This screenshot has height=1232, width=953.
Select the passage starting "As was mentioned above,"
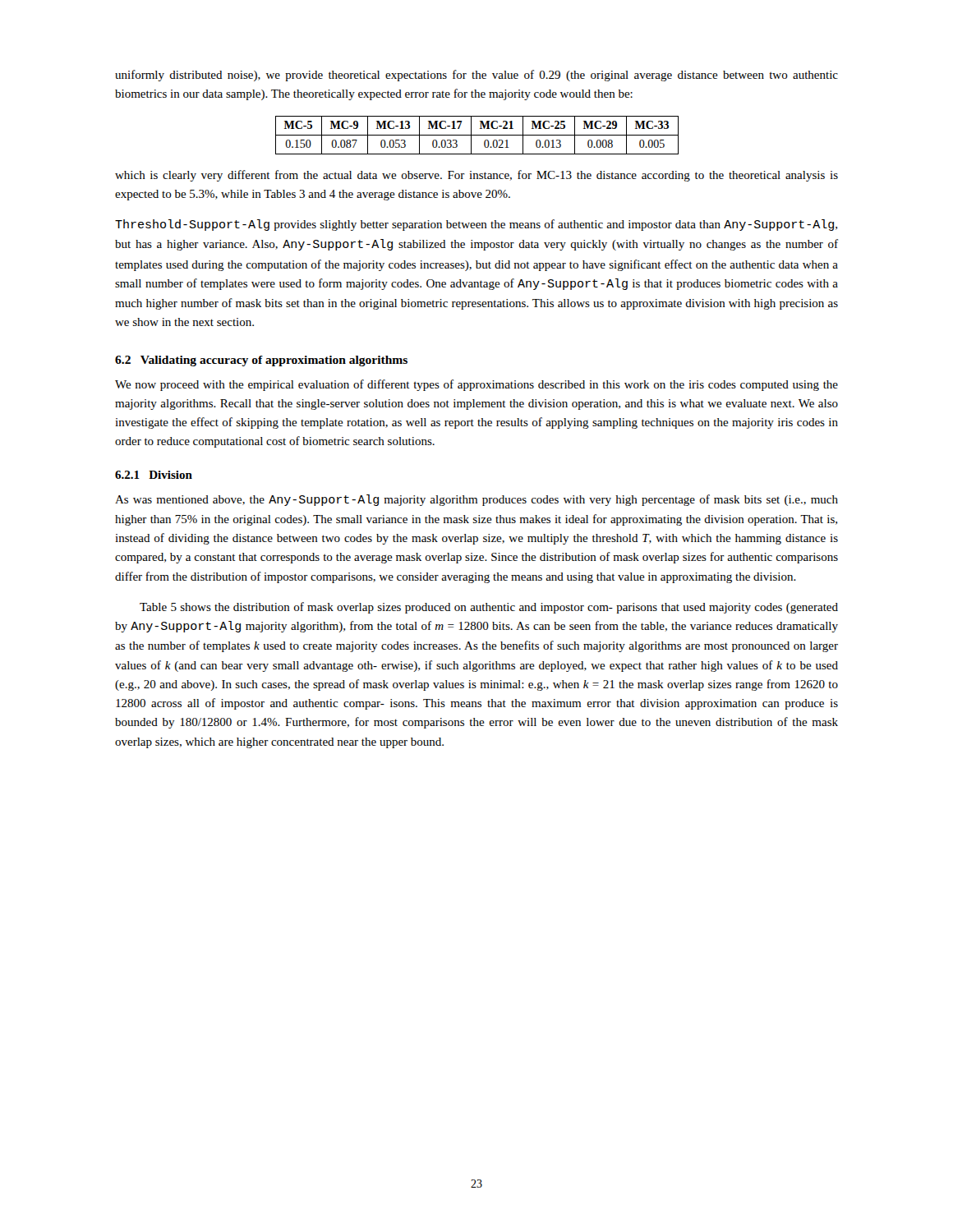click(x=476, y=538)
